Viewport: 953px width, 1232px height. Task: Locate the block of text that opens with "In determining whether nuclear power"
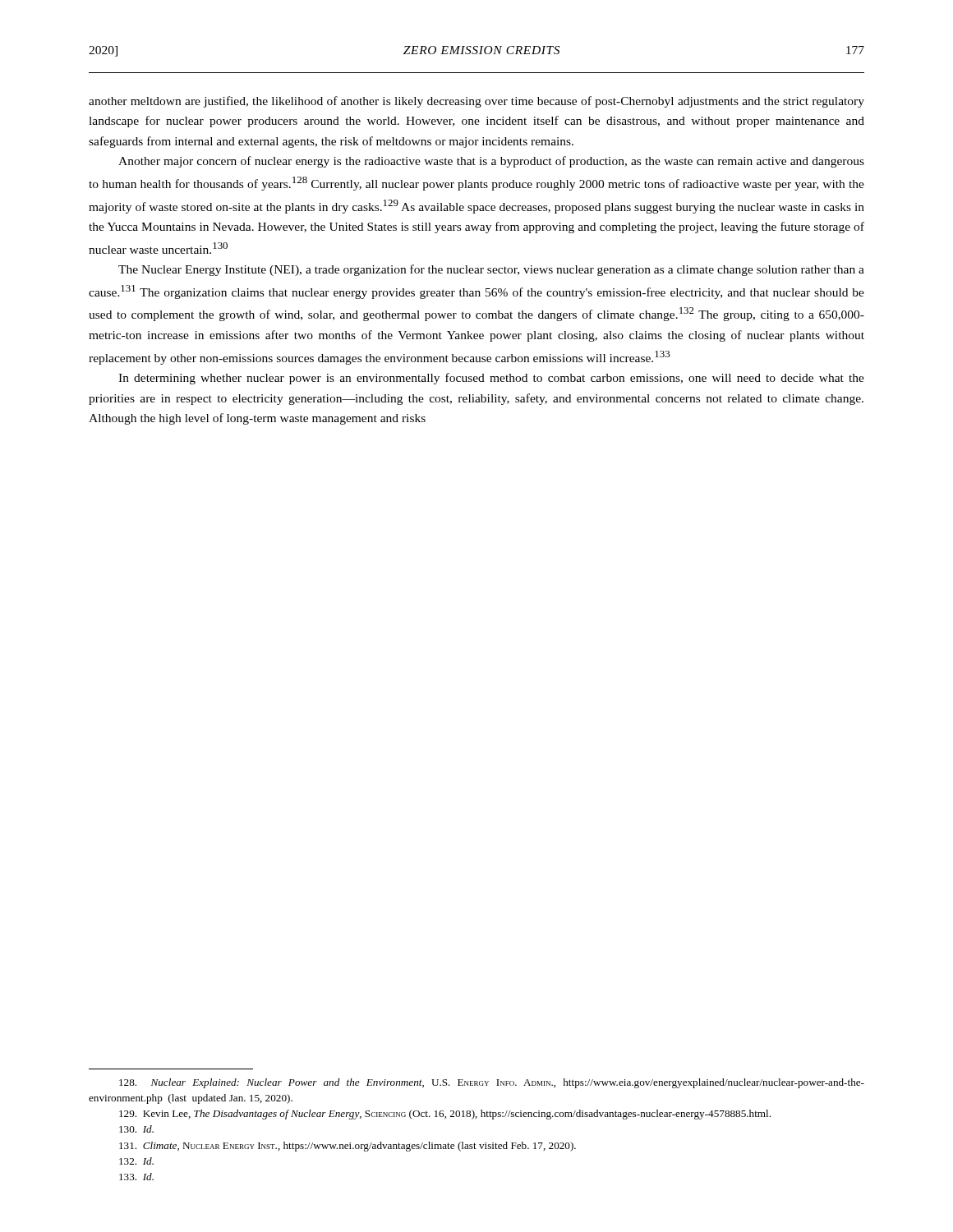pos(476,398)
